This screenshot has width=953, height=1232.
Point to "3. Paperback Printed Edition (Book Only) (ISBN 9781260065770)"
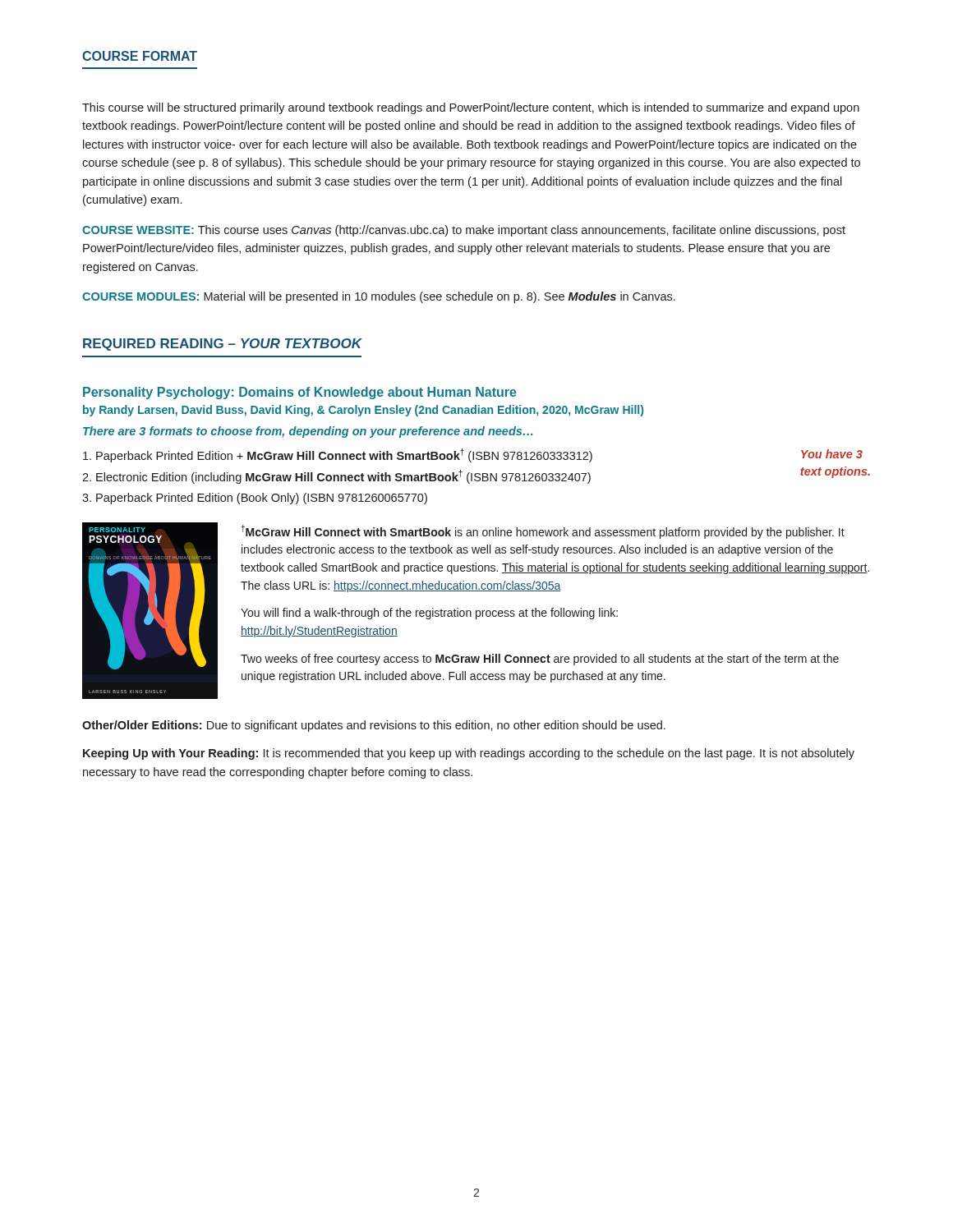pyautogui.click(x=255, y=497)
